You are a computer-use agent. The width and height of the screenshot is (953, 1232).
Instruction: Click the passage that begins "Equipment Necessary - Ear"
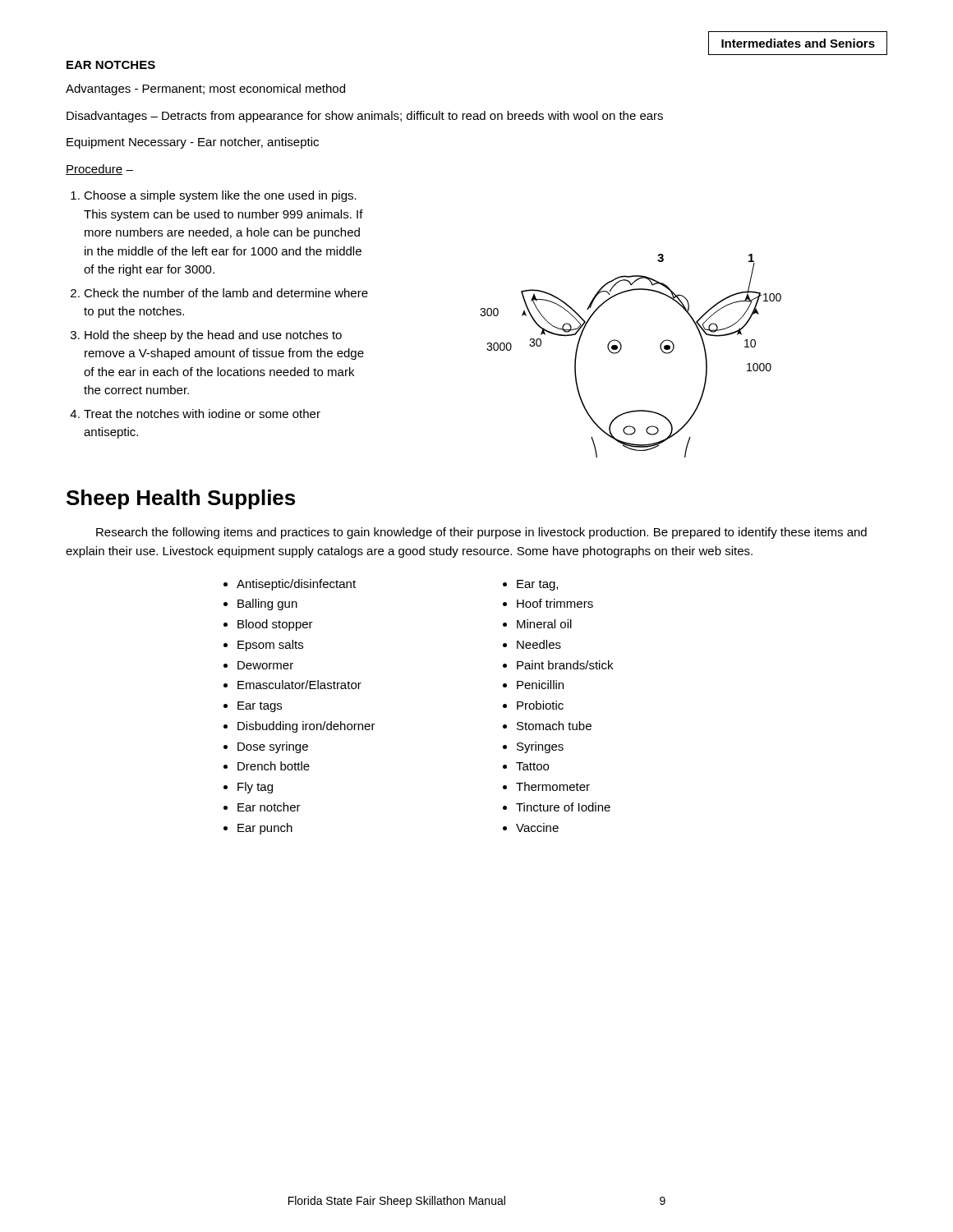[x=192, y=142]
